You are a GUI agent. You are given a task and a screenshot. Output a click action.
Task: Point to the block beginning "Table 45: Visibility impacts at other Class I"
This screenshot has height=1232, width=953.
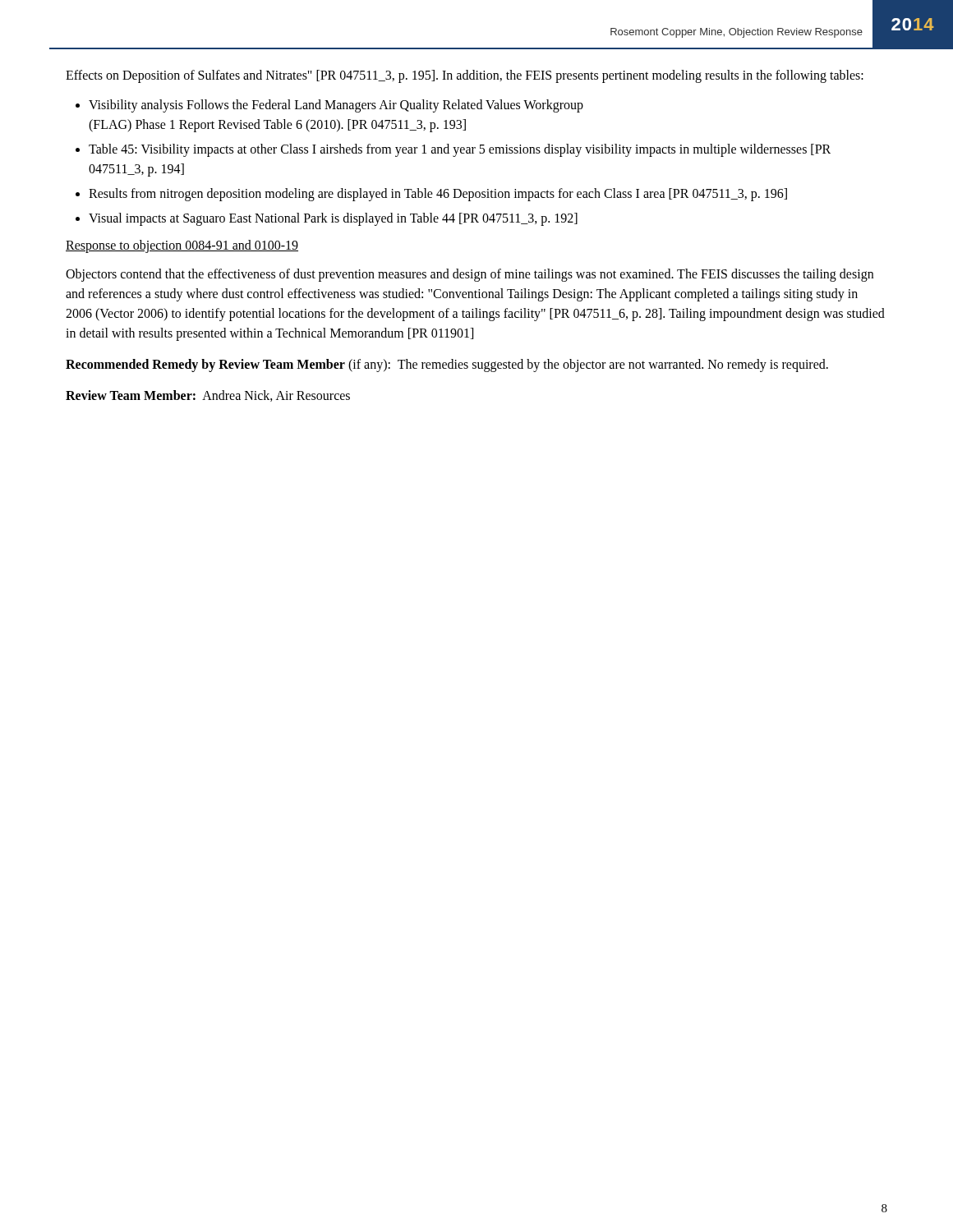coord(460,159)
